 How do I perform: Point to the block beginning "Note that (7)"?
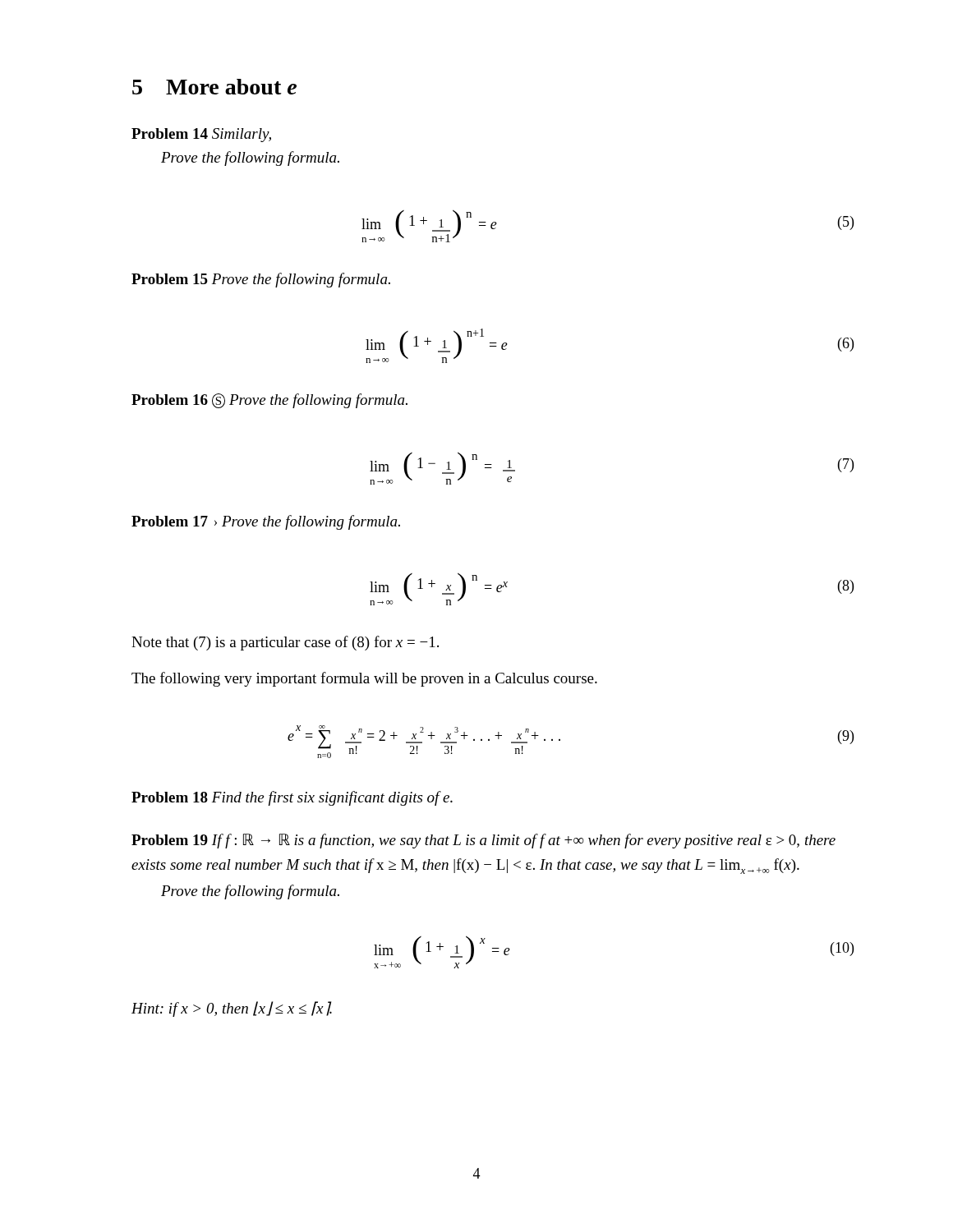(x=286, y=642)
